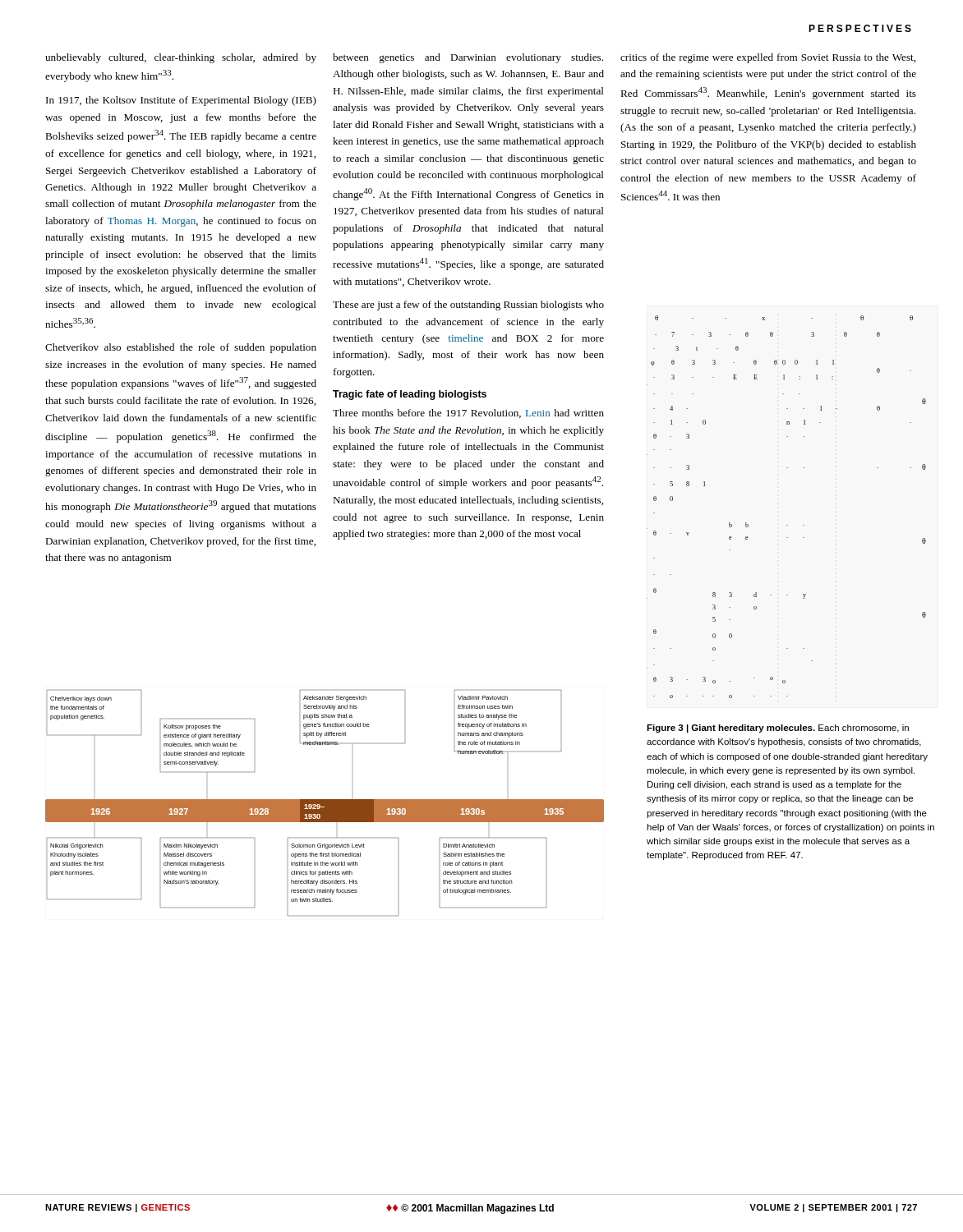Image resolution: width=963 pixels, height=1232 pixels.
Task: Select the block starting "Figure 3 | Giant"
Action: [793, 792]
